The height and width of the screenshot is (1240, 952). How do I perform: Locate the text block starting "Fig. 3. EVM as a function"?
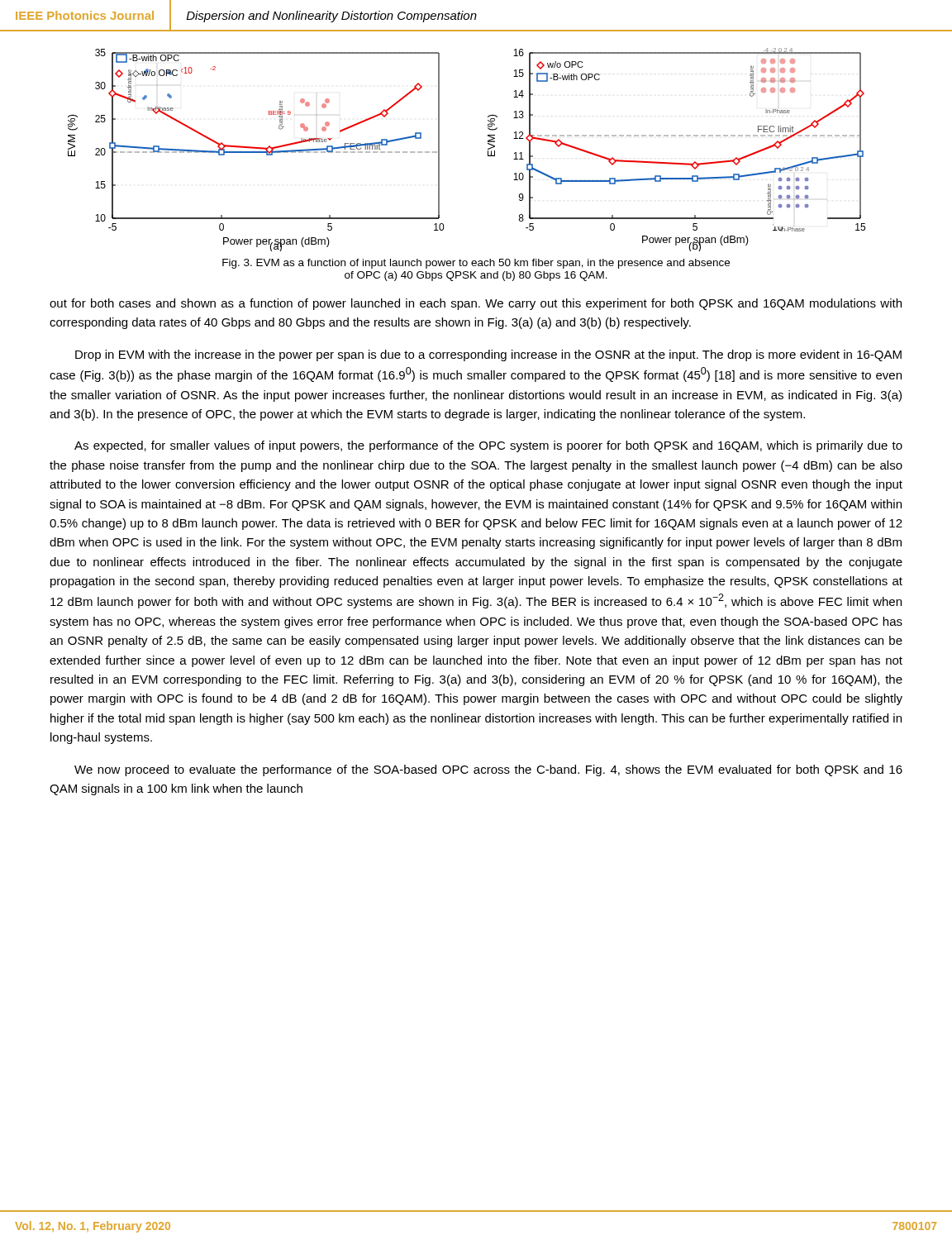coord(476,269)
